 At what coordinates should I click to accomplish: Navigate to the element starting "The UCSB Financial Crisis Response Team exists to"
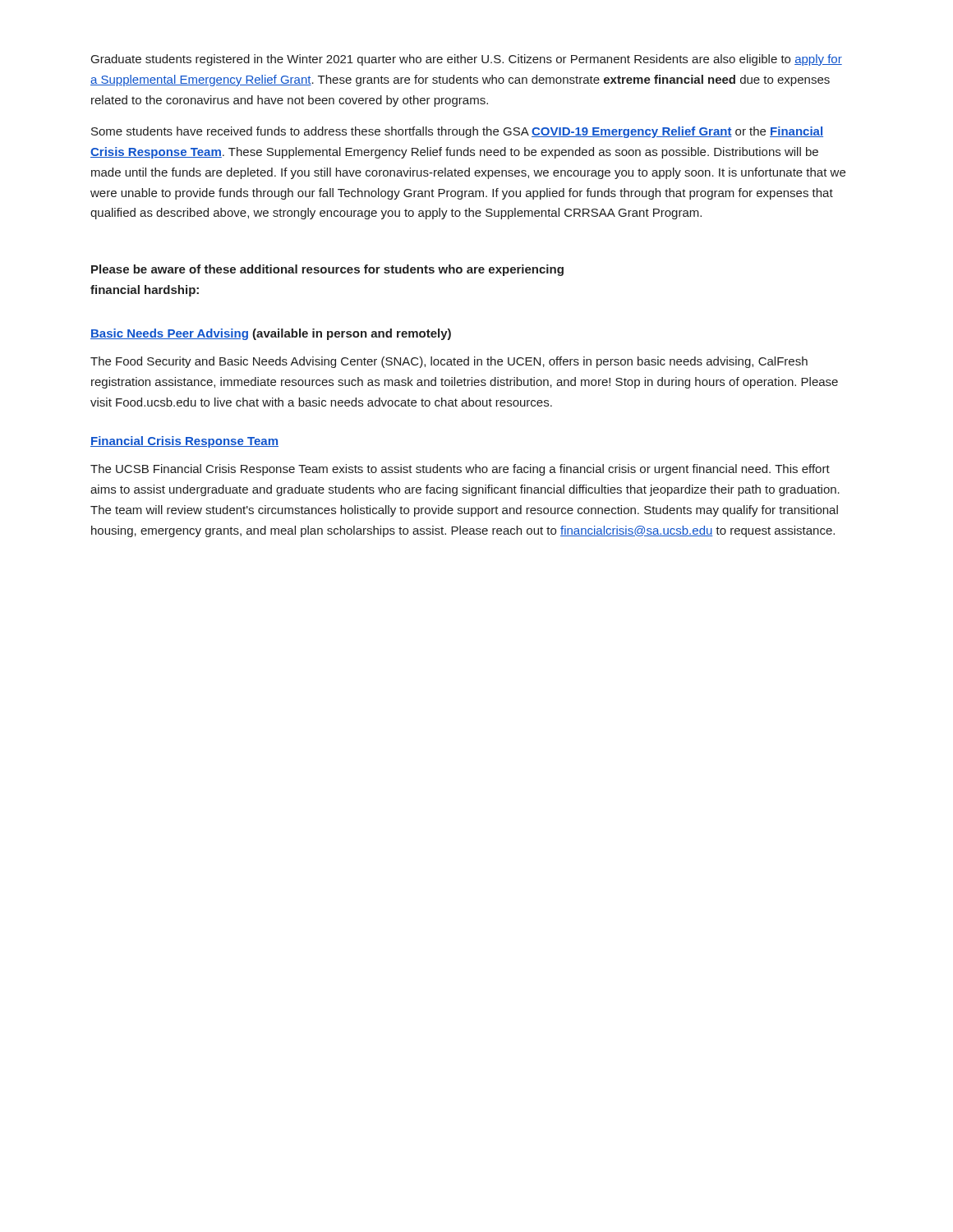click(465, 499)
